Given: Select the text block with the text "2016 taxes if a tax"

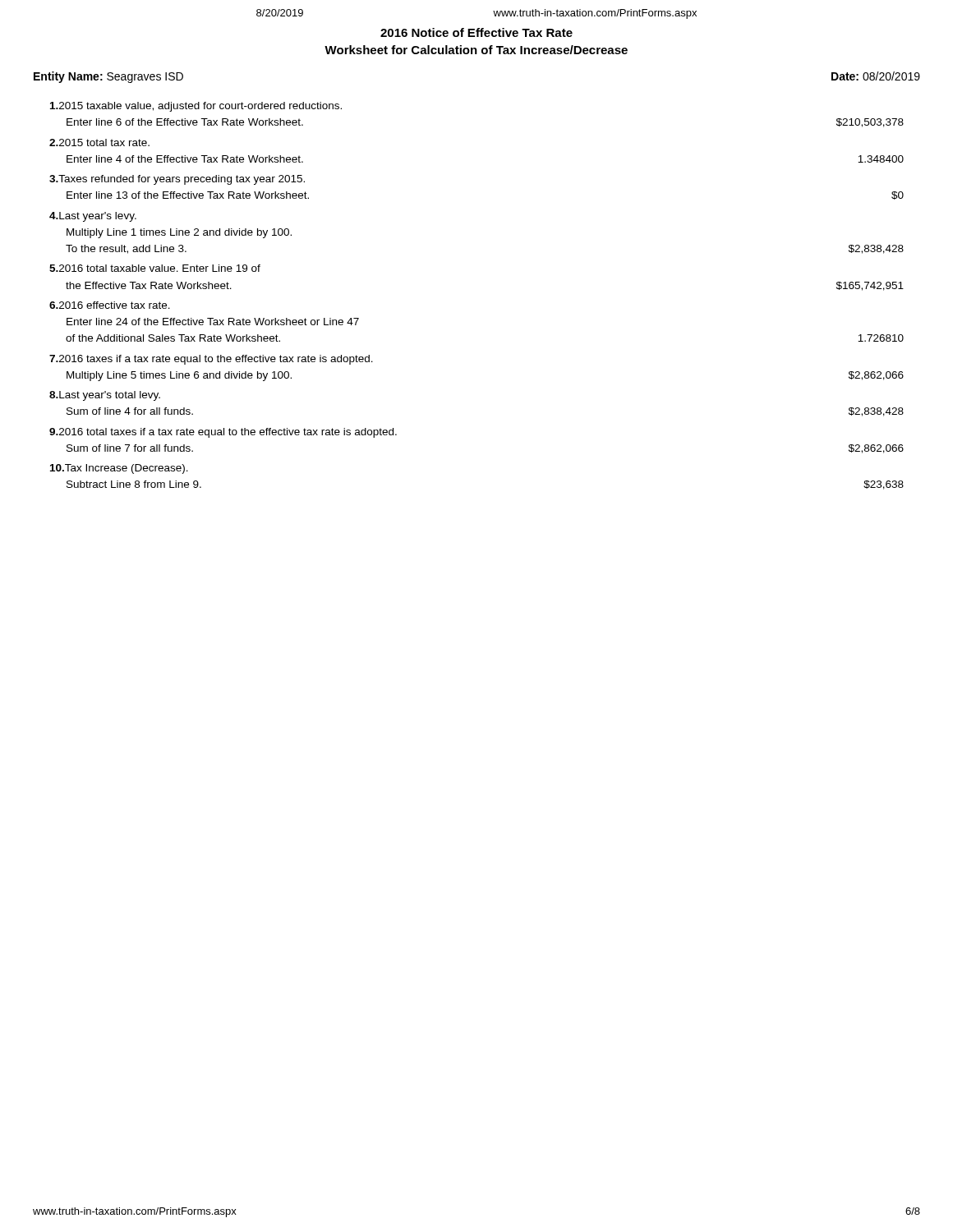Looking at the screenshot, I should coord(211,360).
